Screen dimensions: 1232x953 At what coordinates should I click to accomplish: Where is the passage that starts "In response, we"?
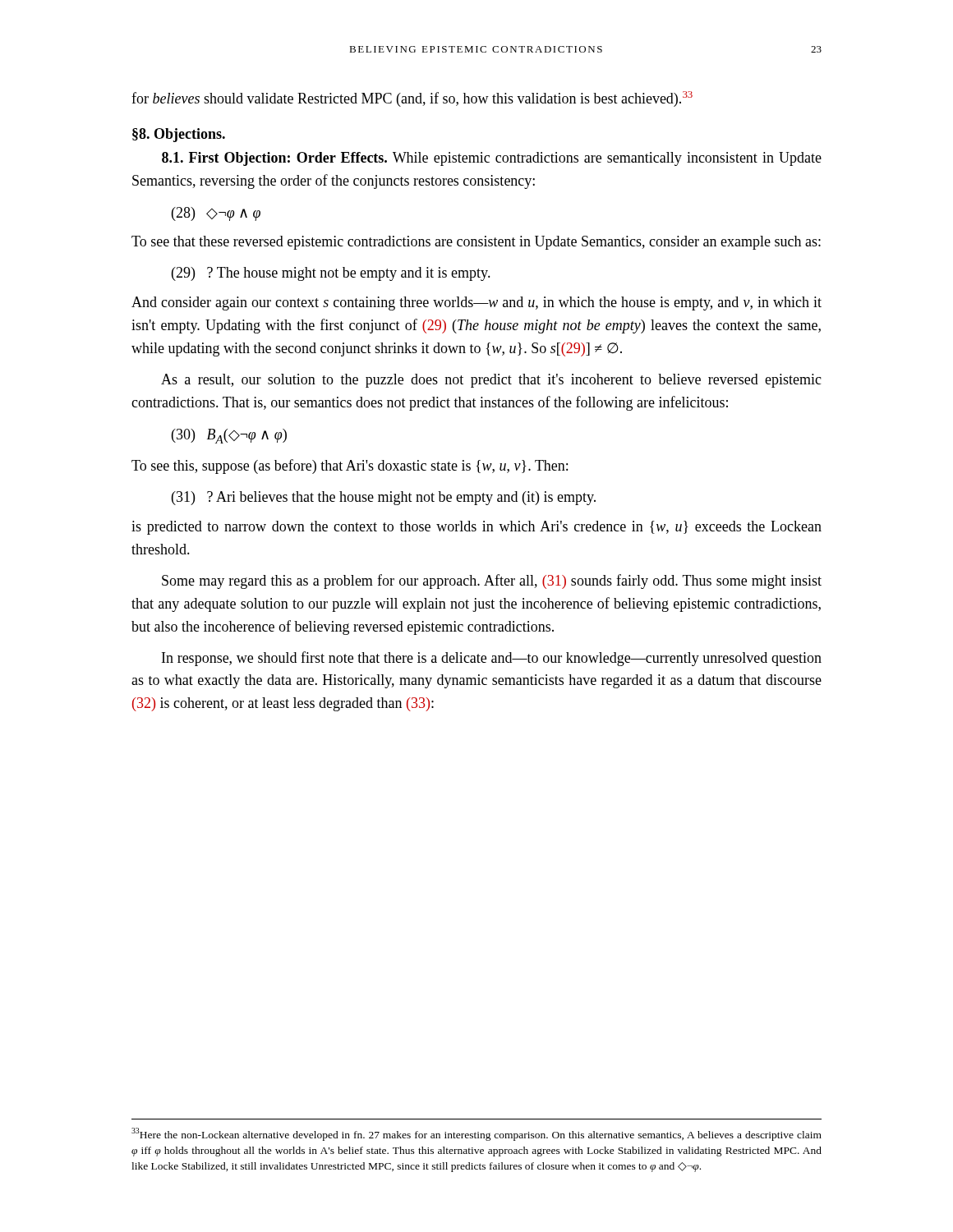point(476,680)
